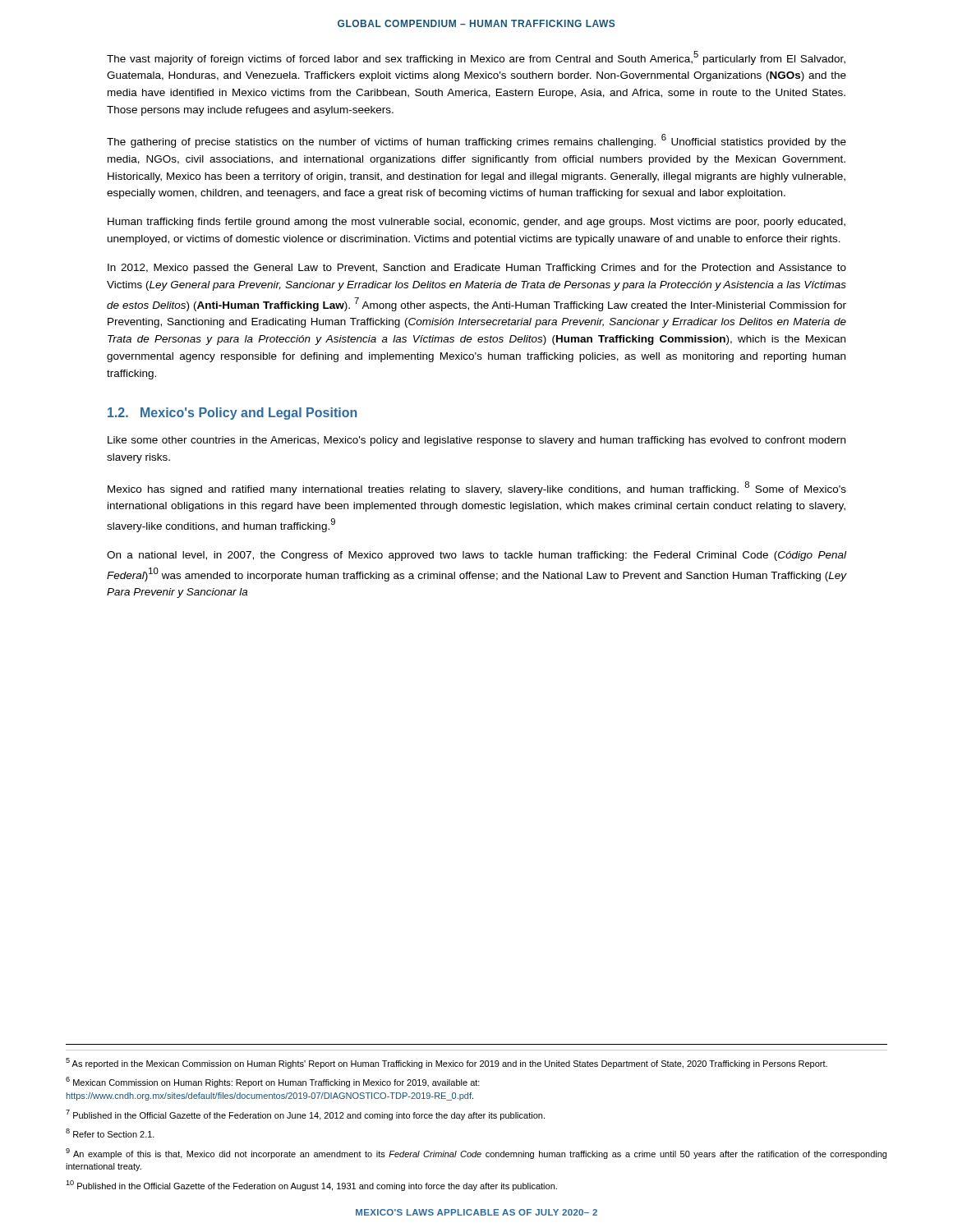Viewport: 953px width, 1232px height.
Task: Click the passage that begins "The vast majority"
Action: pyautogui.click(x=476, y=83)
